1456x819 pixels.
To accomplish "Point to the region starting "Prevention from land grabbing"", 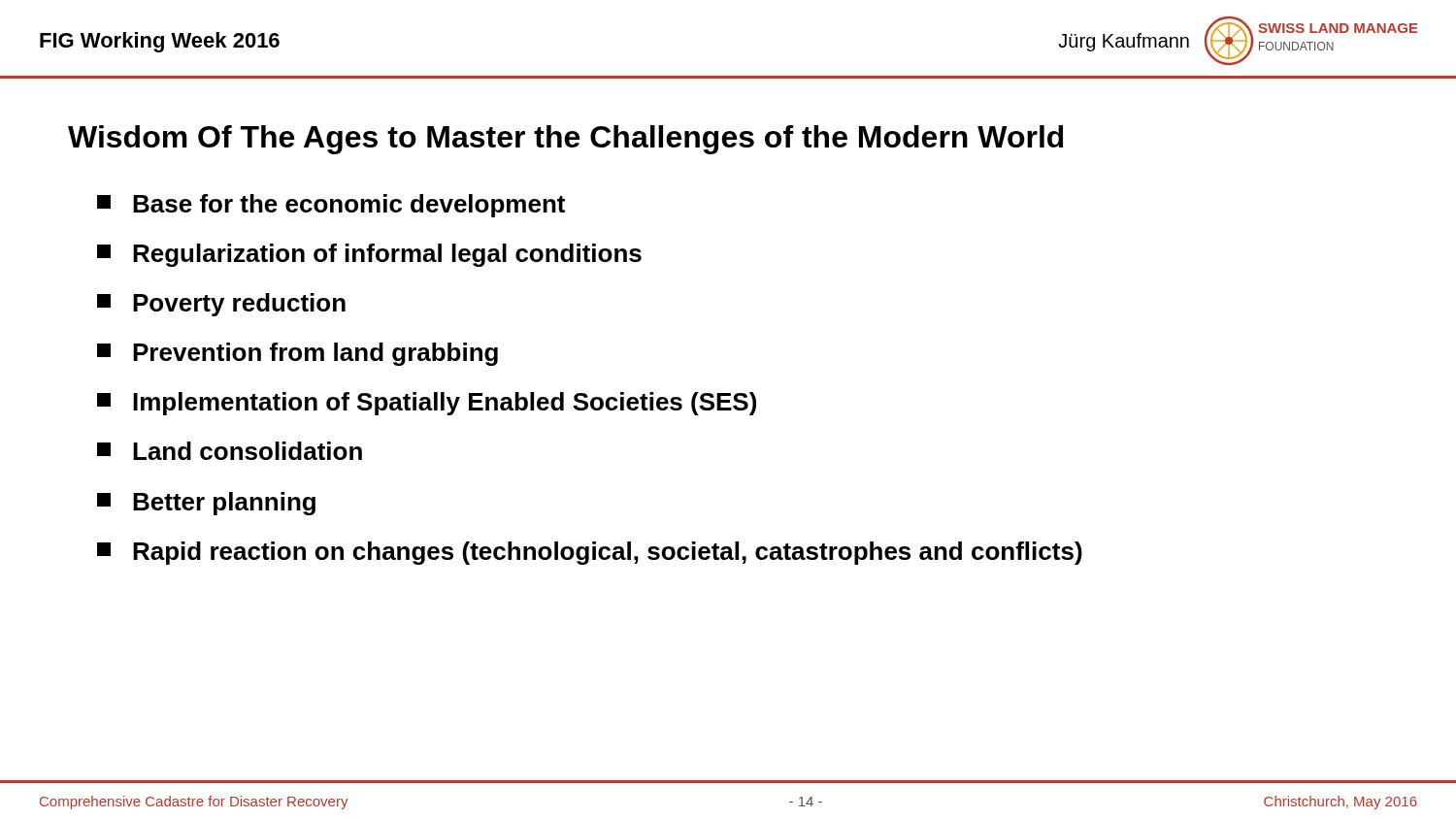I will coord(298,353).
